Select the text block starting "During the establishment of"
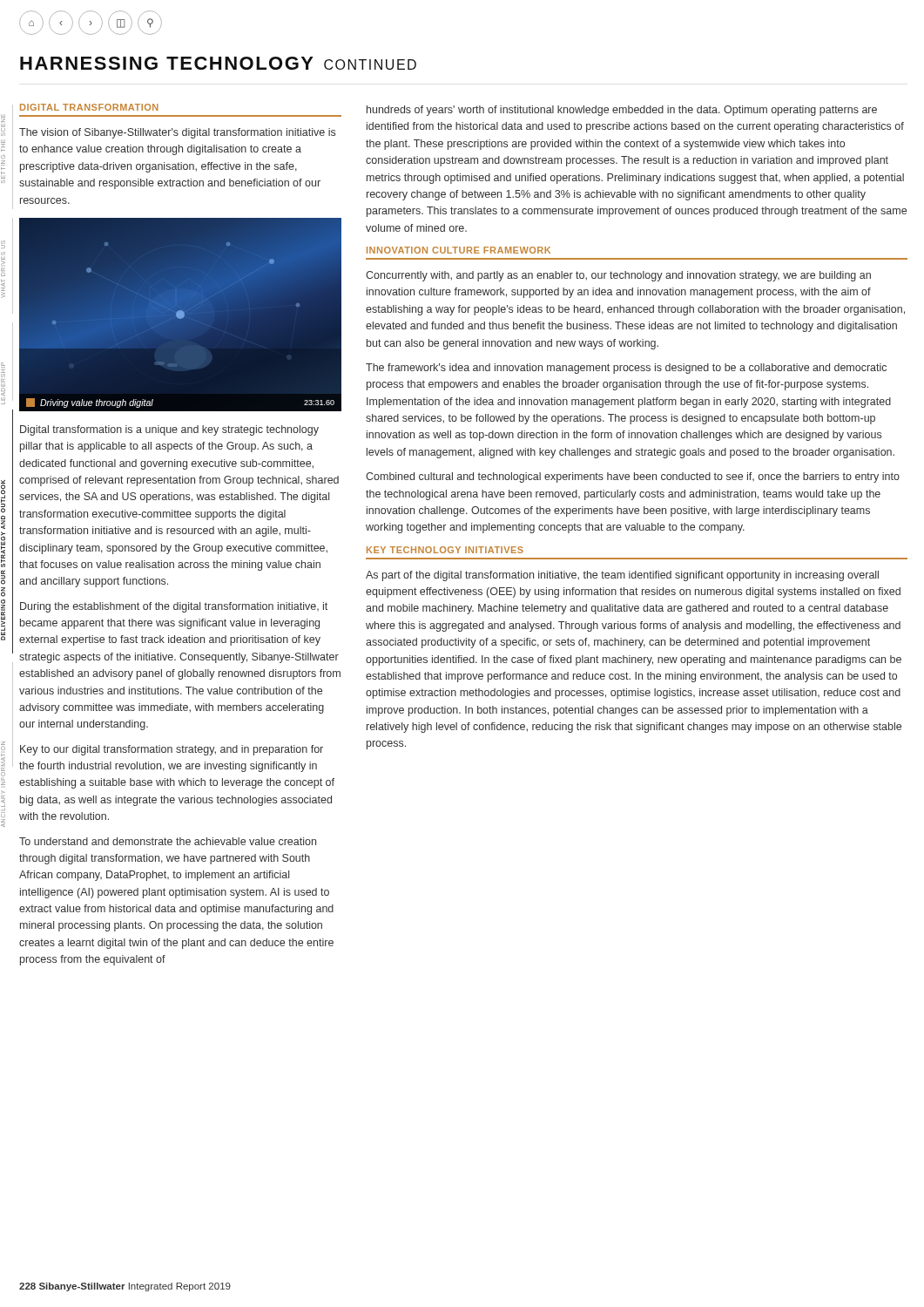The image size is (924, 1307). 180,666
